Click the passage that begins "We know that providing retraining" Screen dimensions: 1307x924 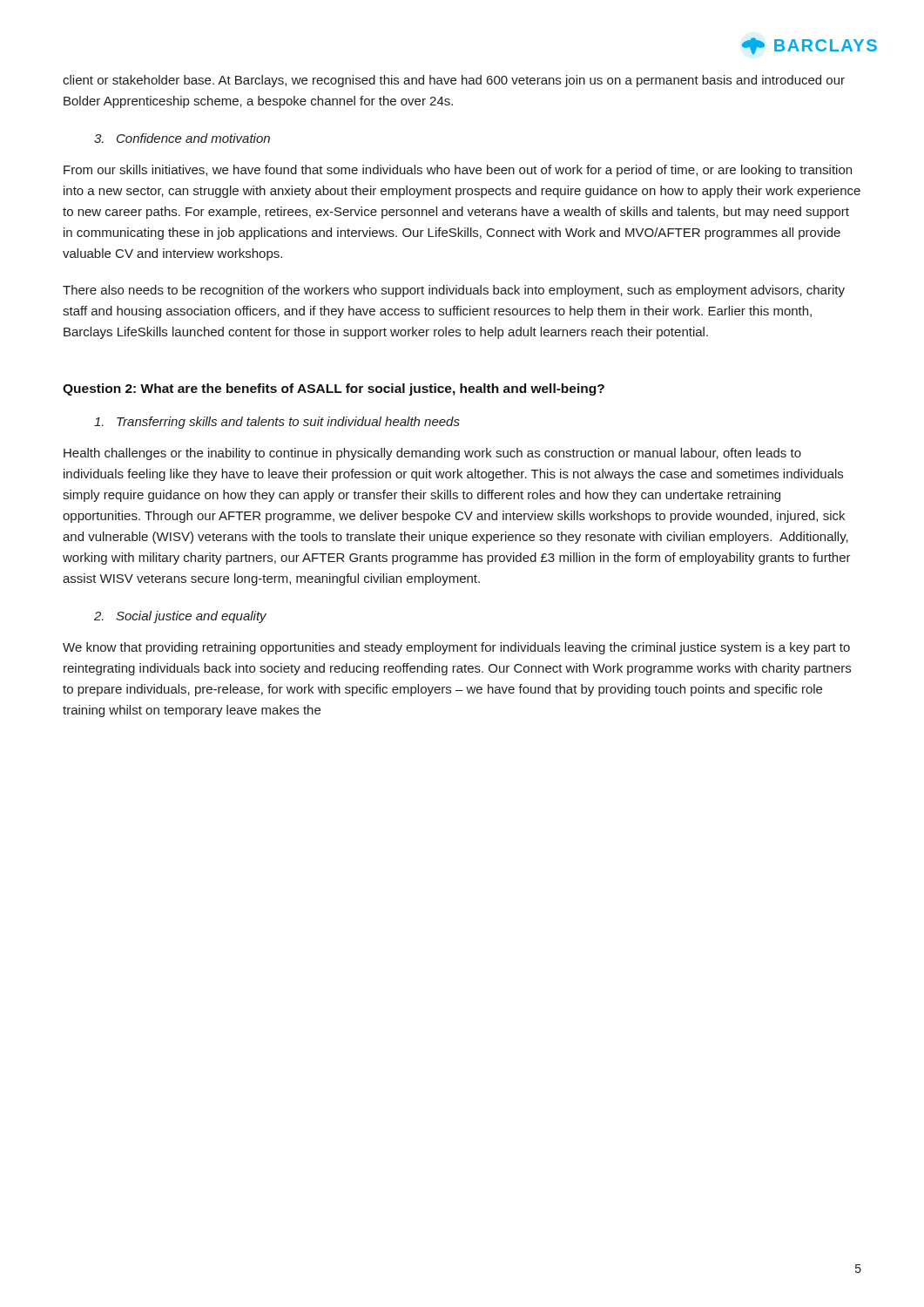(x=457, y=678)
